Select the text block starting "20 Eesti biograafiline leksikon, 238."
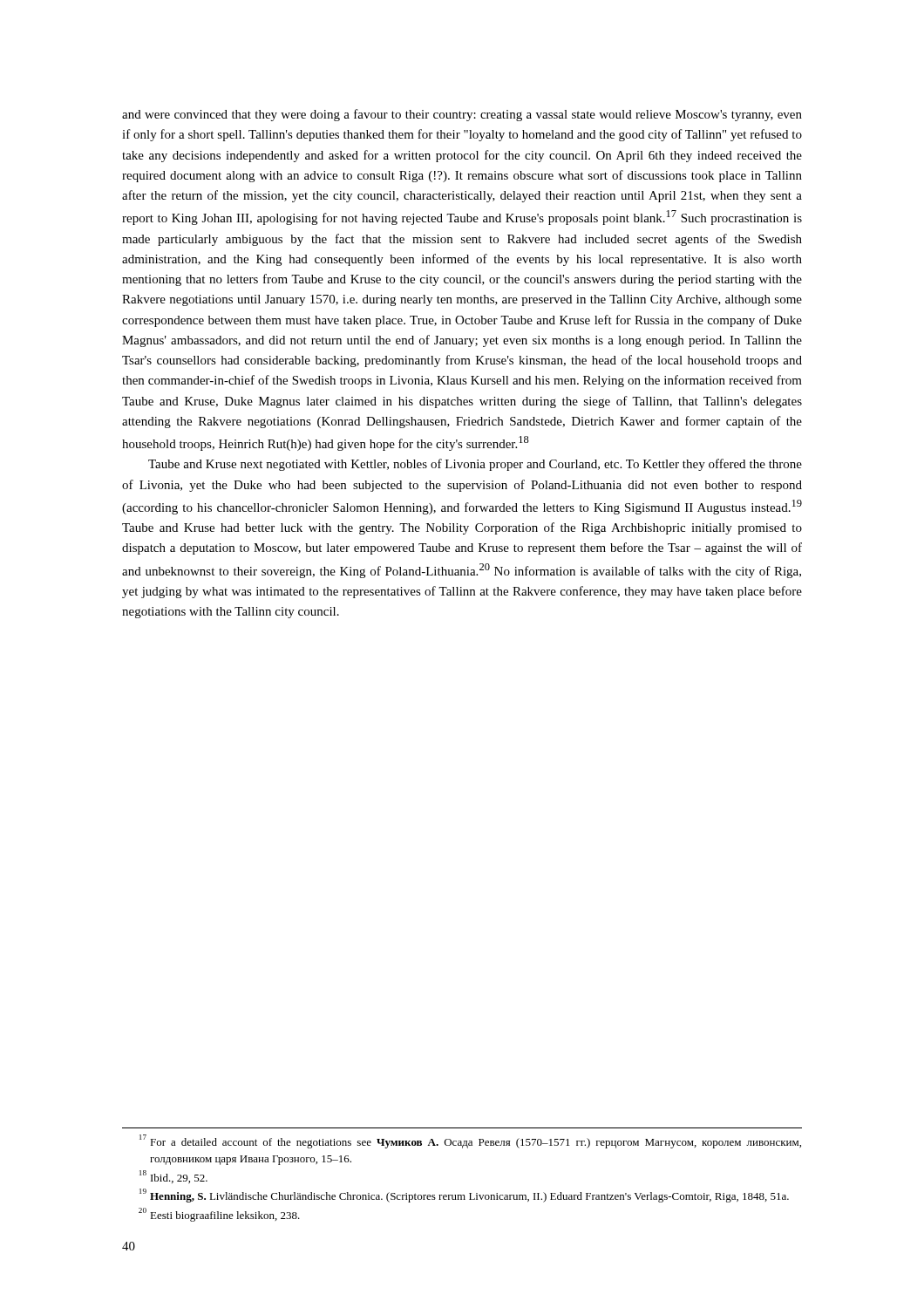The width and height of the screenshot is (924, 1308). [x=219, y=1215]
